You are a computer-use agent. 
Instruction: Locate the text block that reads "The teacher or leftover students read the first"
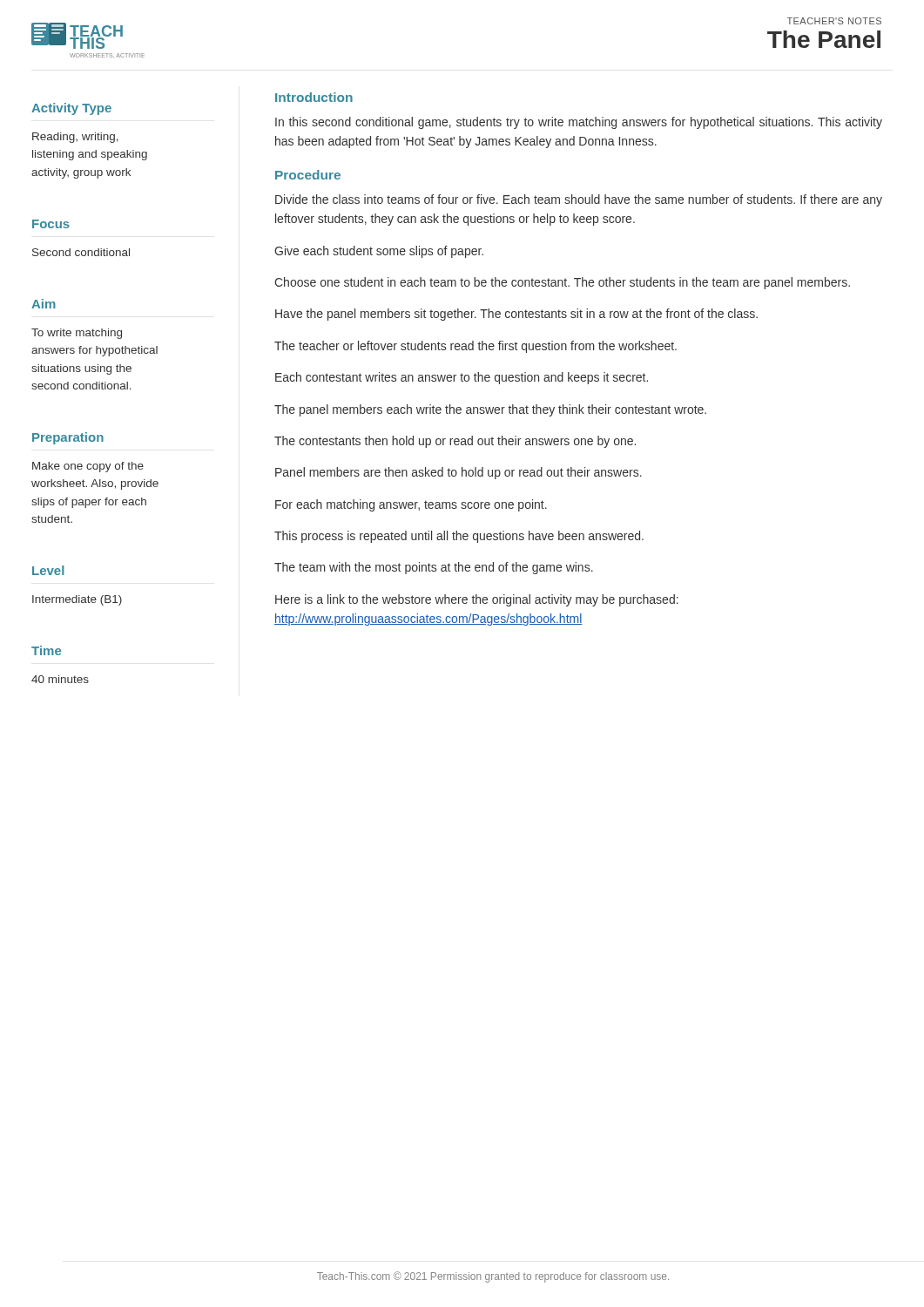coord(476,346)
